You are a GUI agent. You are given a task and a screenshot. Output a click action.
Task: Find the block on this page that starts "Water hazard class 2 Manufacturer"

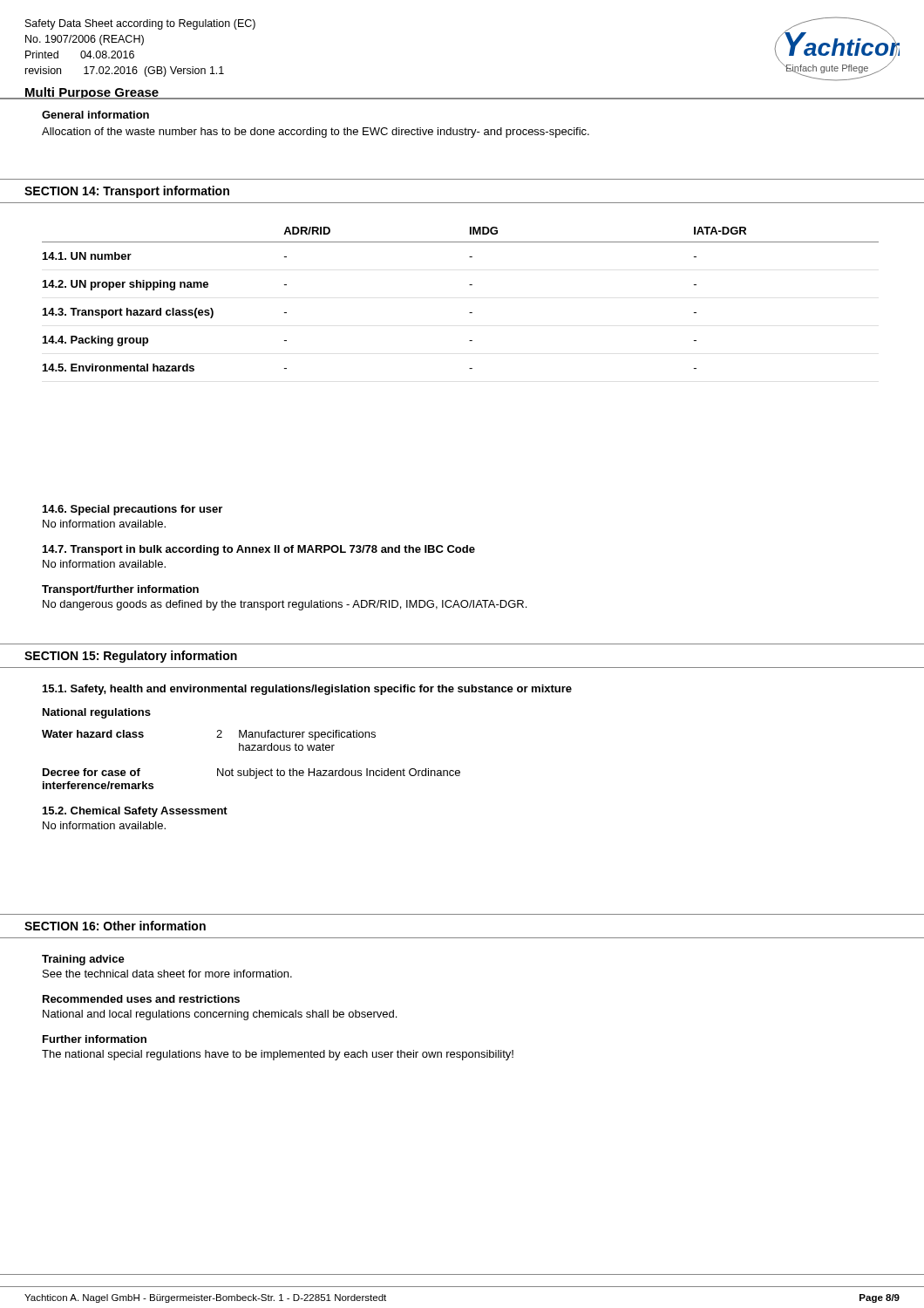pos(209,740)
